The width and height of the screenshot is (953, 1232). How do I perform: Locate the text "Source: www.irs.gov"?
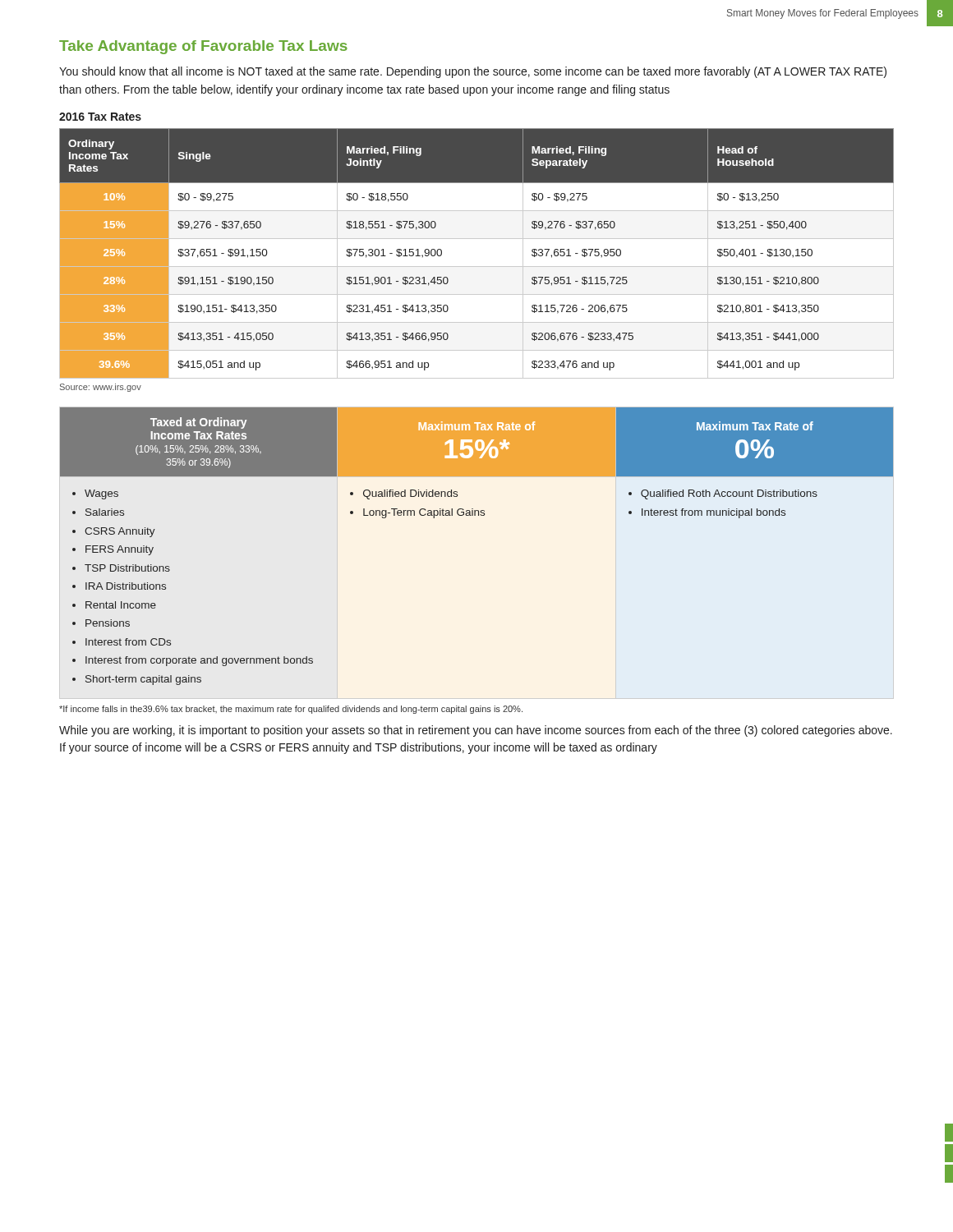click(100, 387)
